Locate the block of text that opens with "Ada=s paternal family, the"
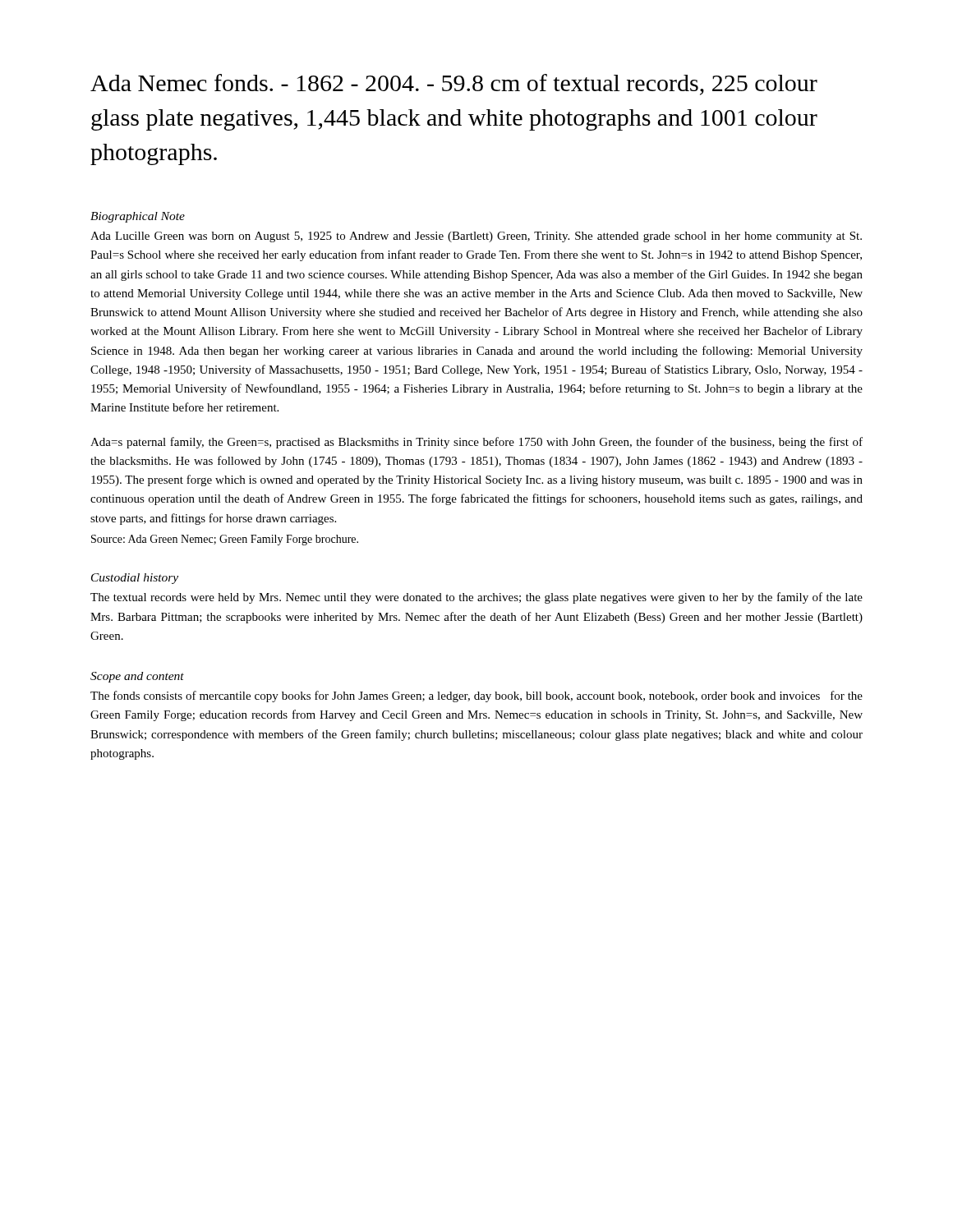 476,480
